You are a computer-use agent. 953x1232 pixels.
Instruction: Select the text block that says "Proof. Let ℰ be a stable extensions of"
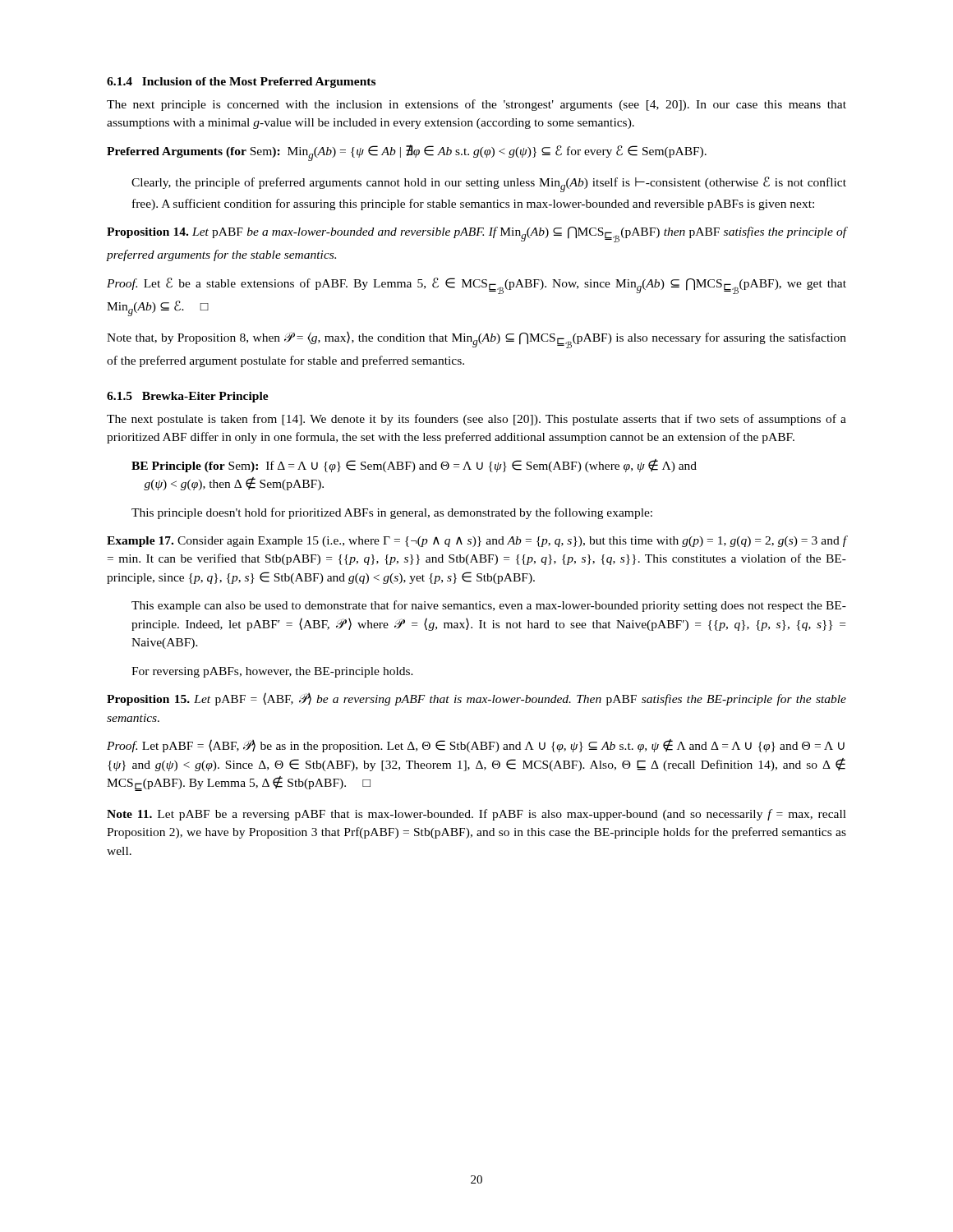476,296
